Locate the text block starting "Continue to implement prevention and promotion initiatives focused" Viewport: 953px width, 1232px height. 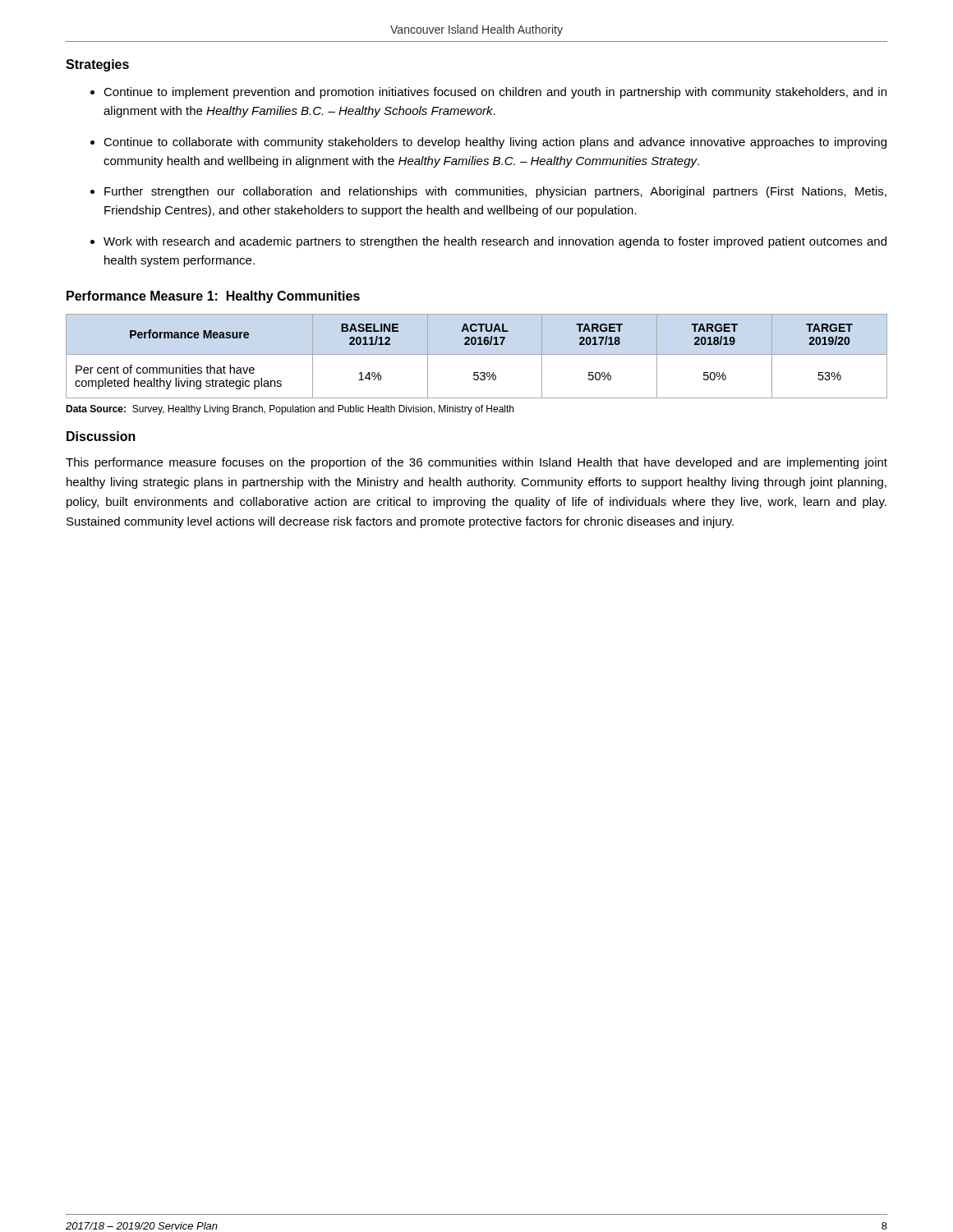495,101
